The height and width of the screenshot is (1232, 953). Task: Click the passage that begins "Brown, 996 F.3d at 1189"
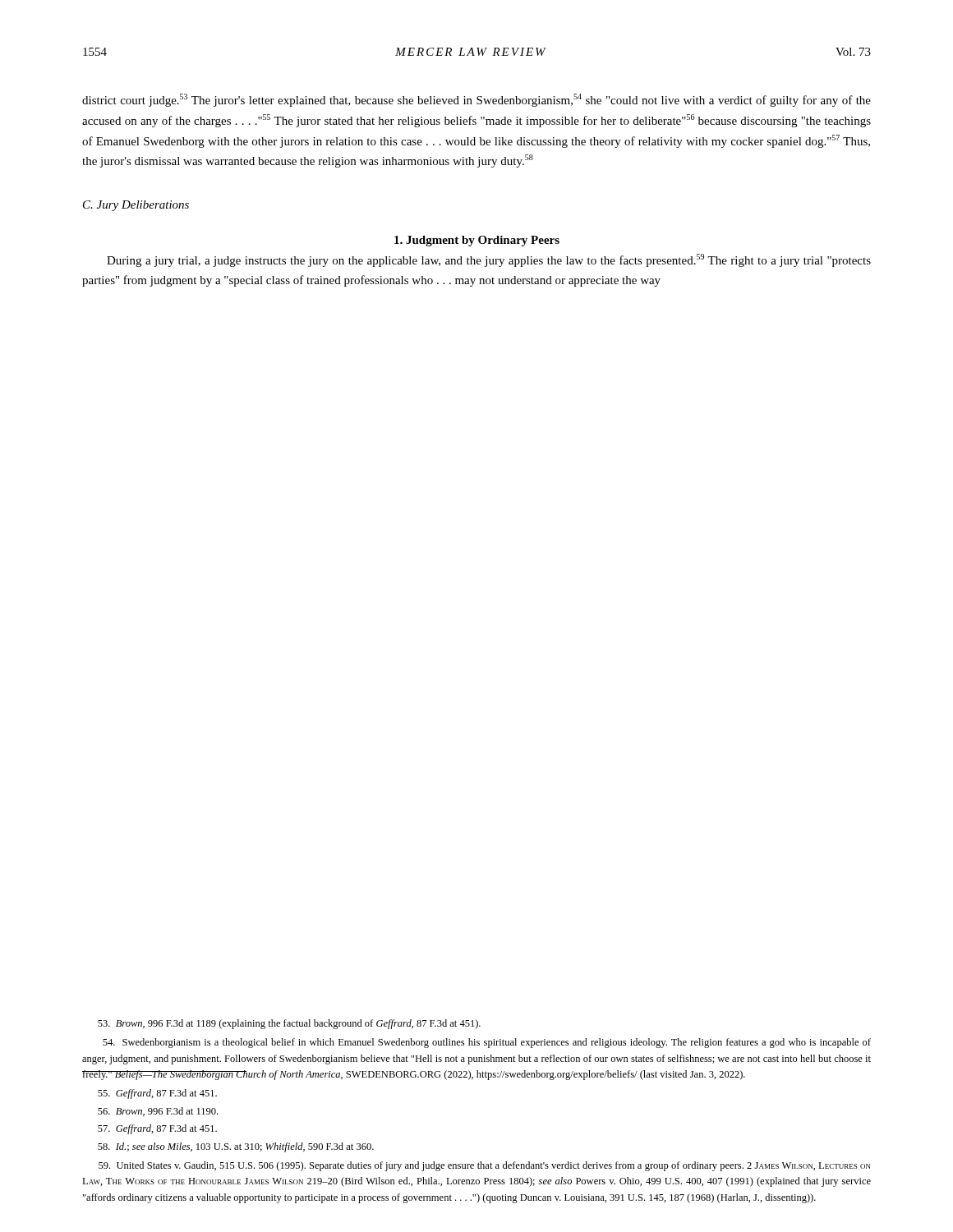pos(282,1023)
